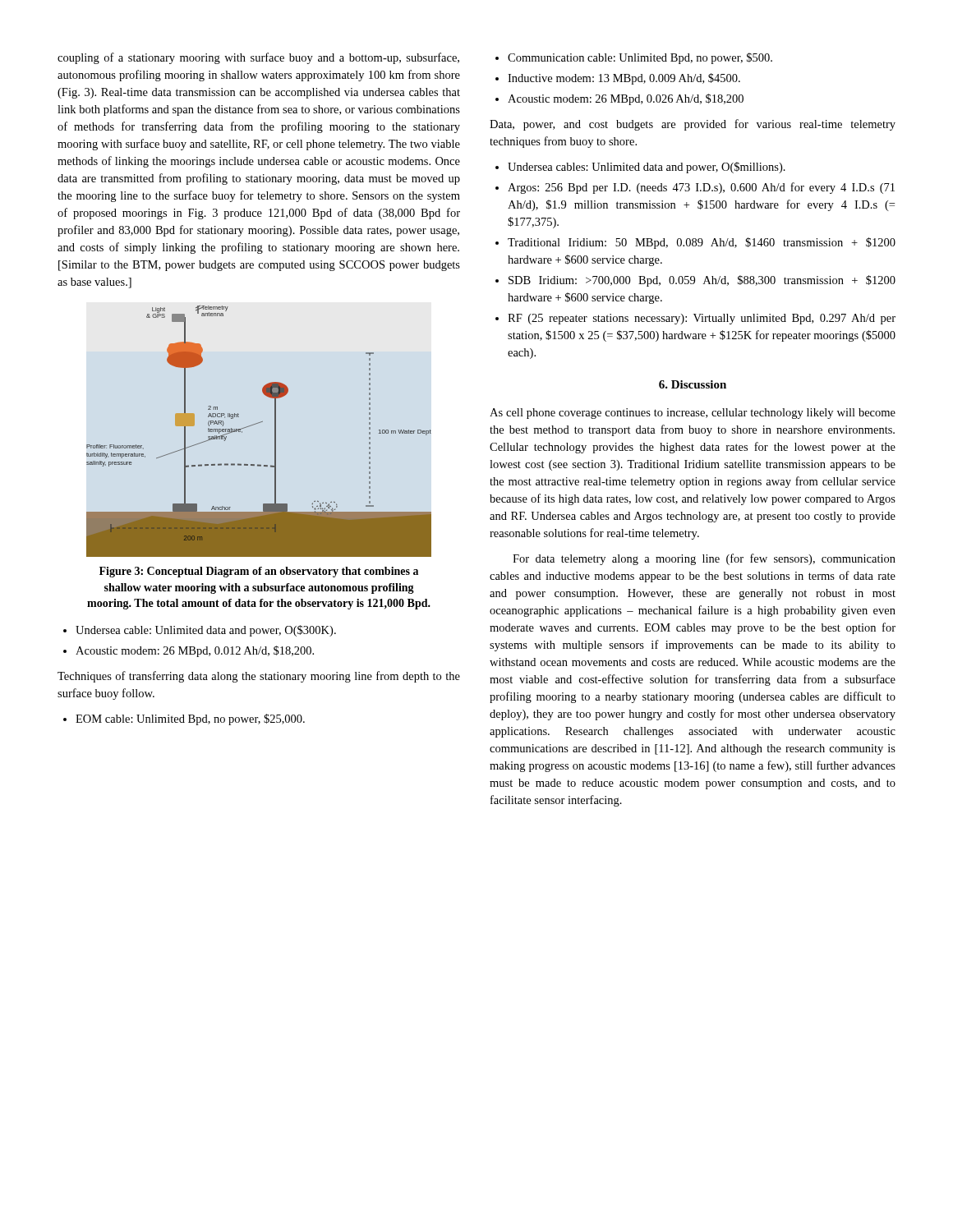
Task: Select the text block that reads "coupling of a stationary mooring with surface buoy"
Action: (x=259, y=170)
